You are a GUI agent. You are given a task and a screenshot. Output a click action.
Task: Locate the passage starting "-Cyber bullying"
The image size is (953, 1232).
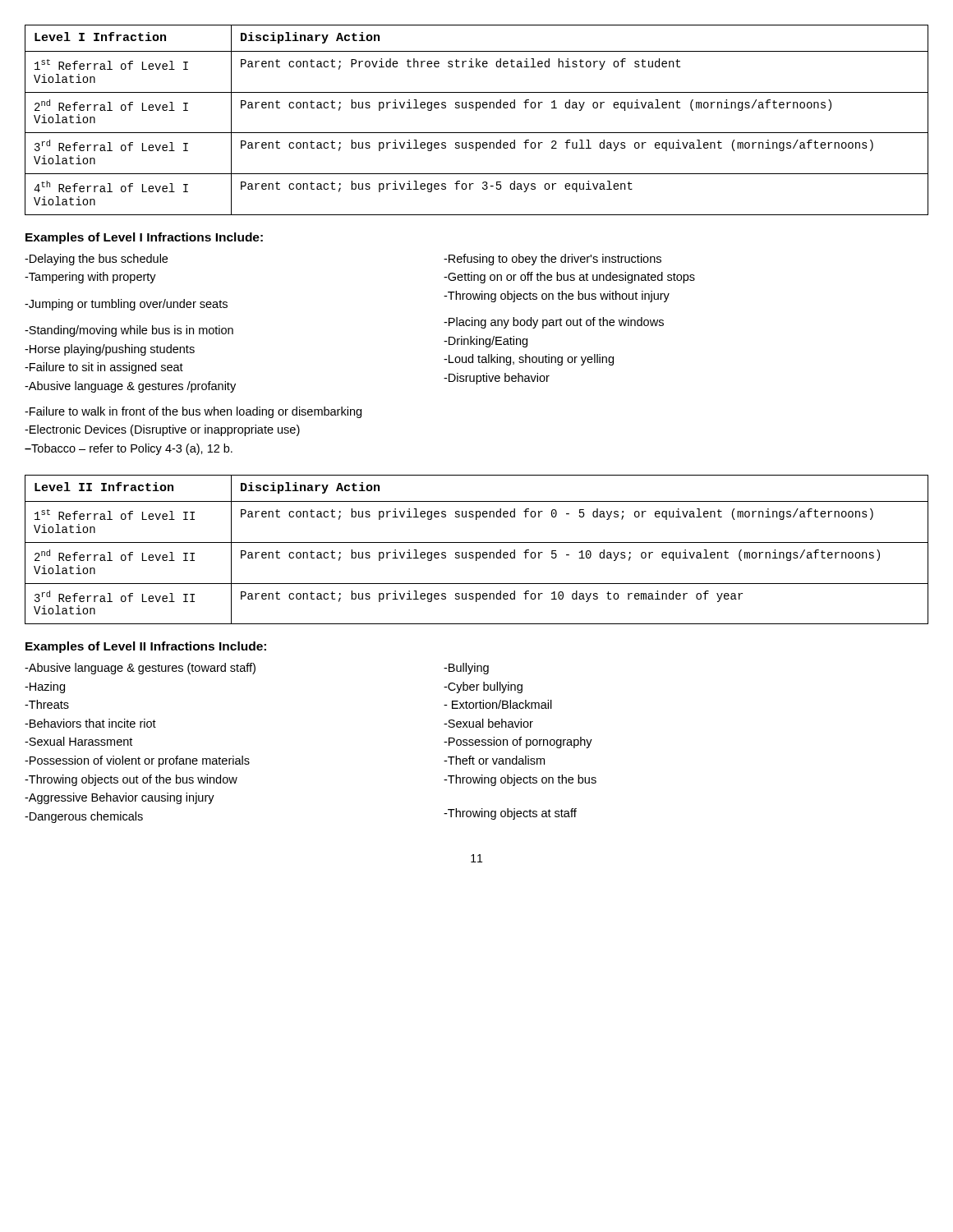483,686
